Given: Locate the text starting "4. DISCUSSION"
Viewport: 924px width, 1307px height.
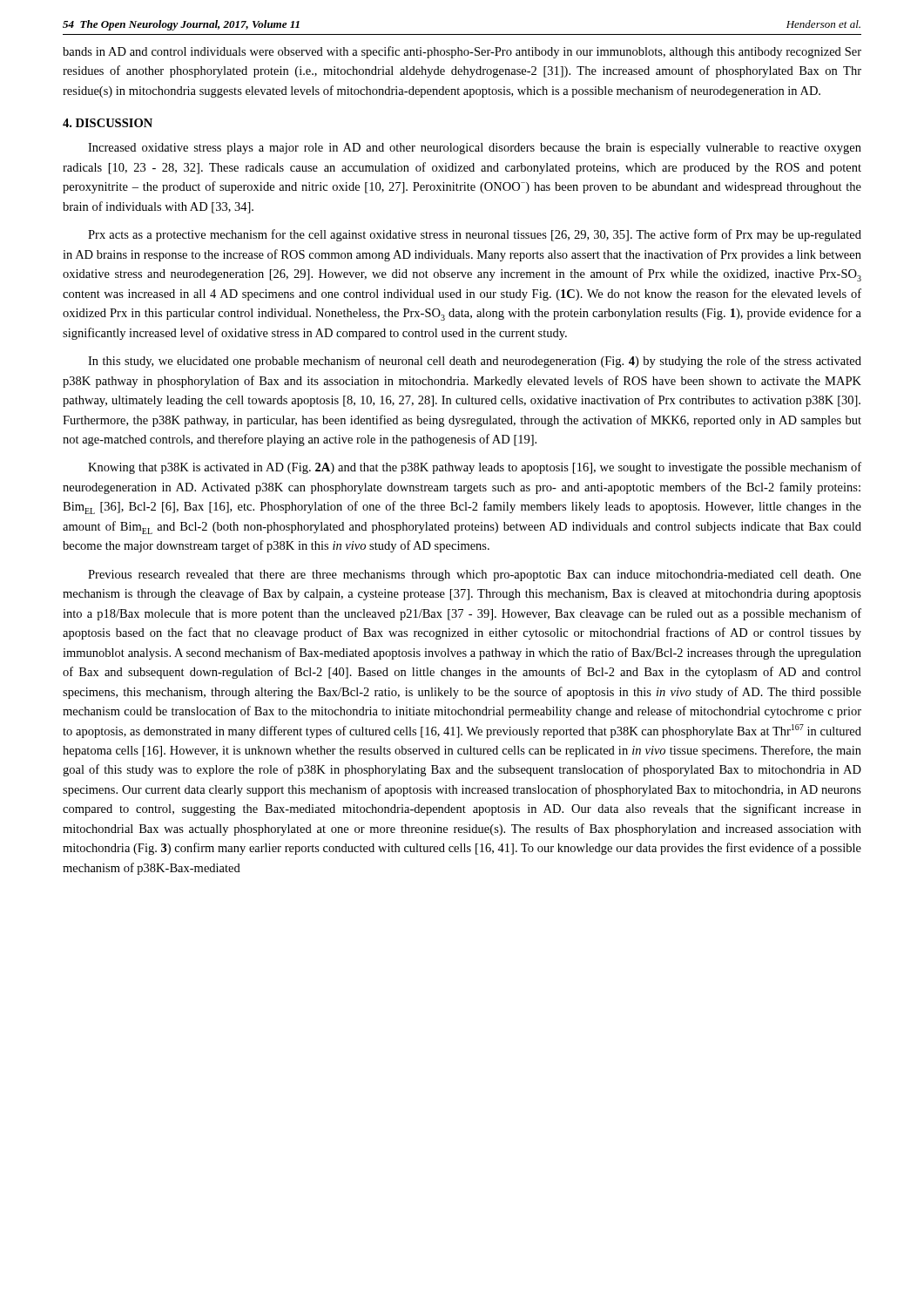Looking at the screenshot, I should [x=108, y=123].
